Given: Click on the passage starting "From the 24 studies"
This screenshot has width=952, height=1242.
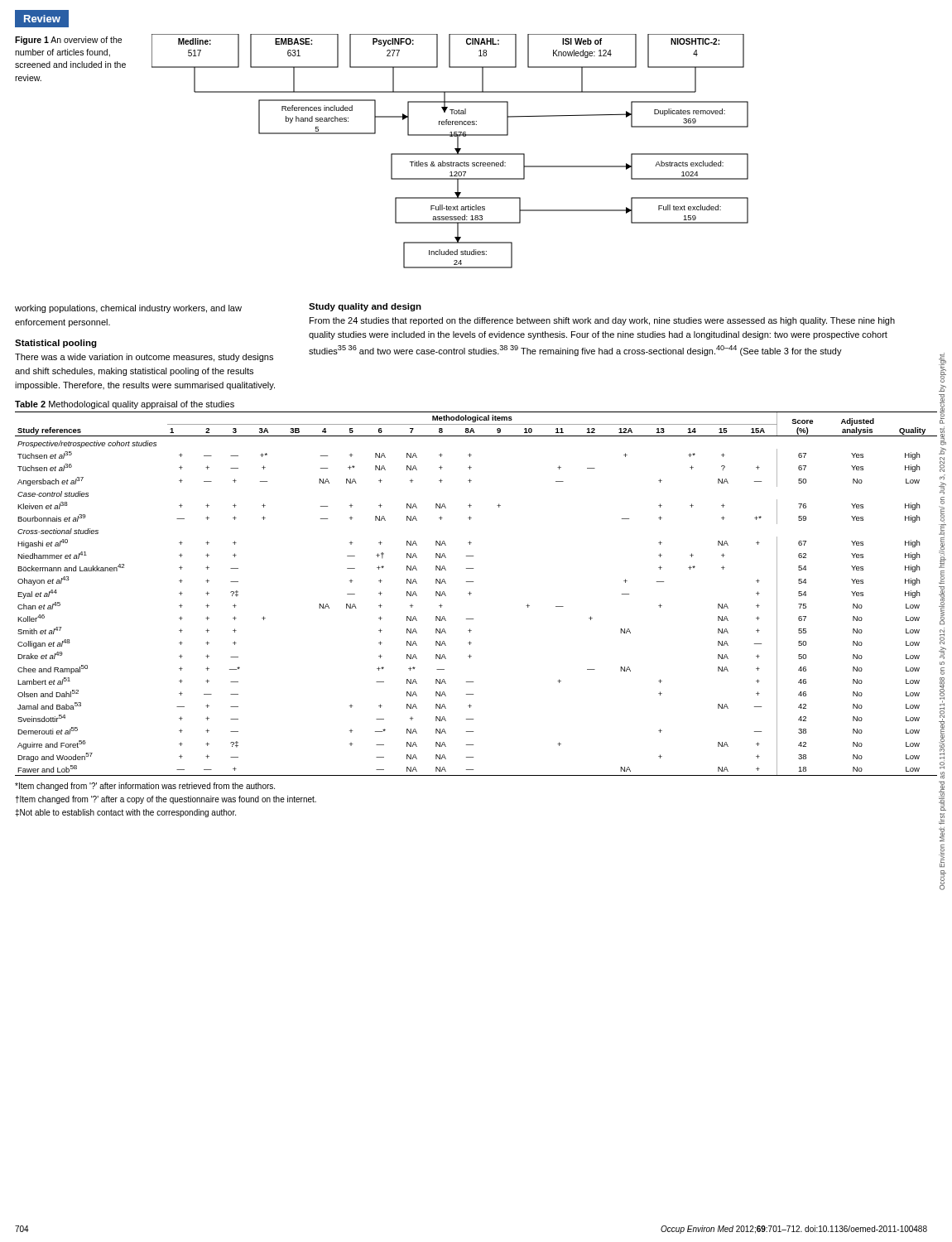Looking at the screenshot, I should point(602,336).
